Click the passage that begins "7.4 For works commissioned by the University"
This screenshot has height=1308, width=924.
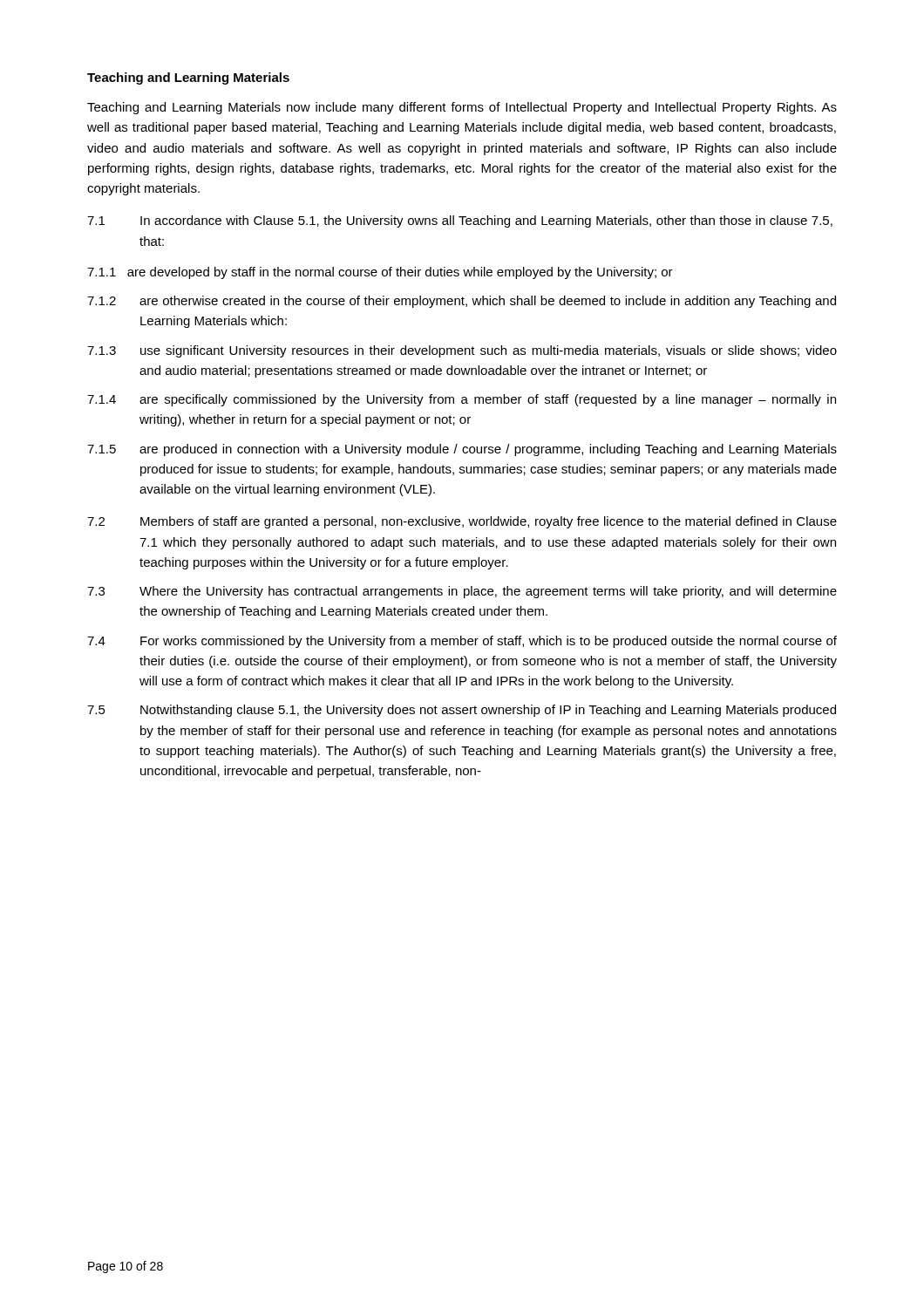pos(462,660)
